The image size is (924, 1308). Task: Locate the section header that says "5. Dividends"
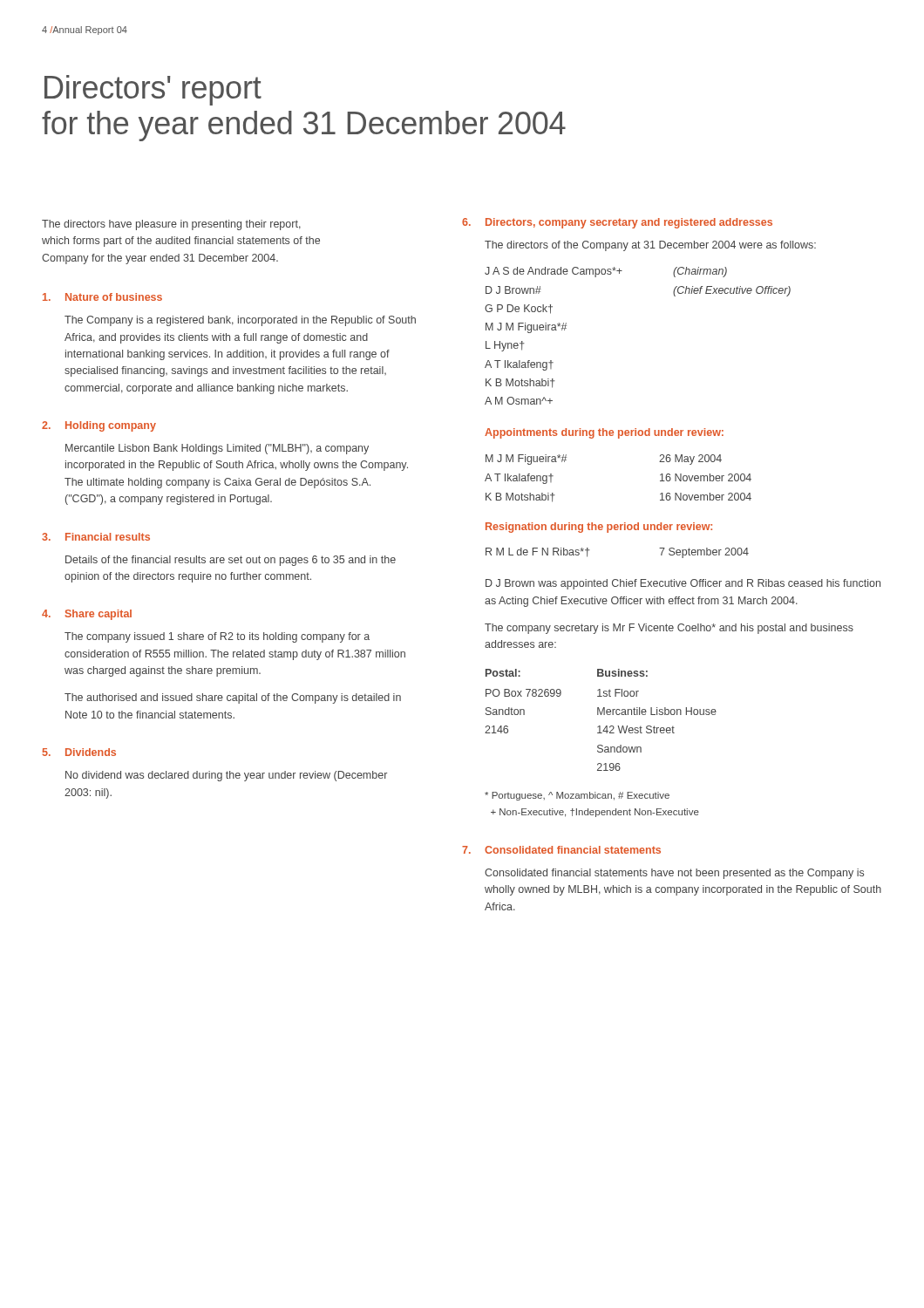tap(79, 753)
